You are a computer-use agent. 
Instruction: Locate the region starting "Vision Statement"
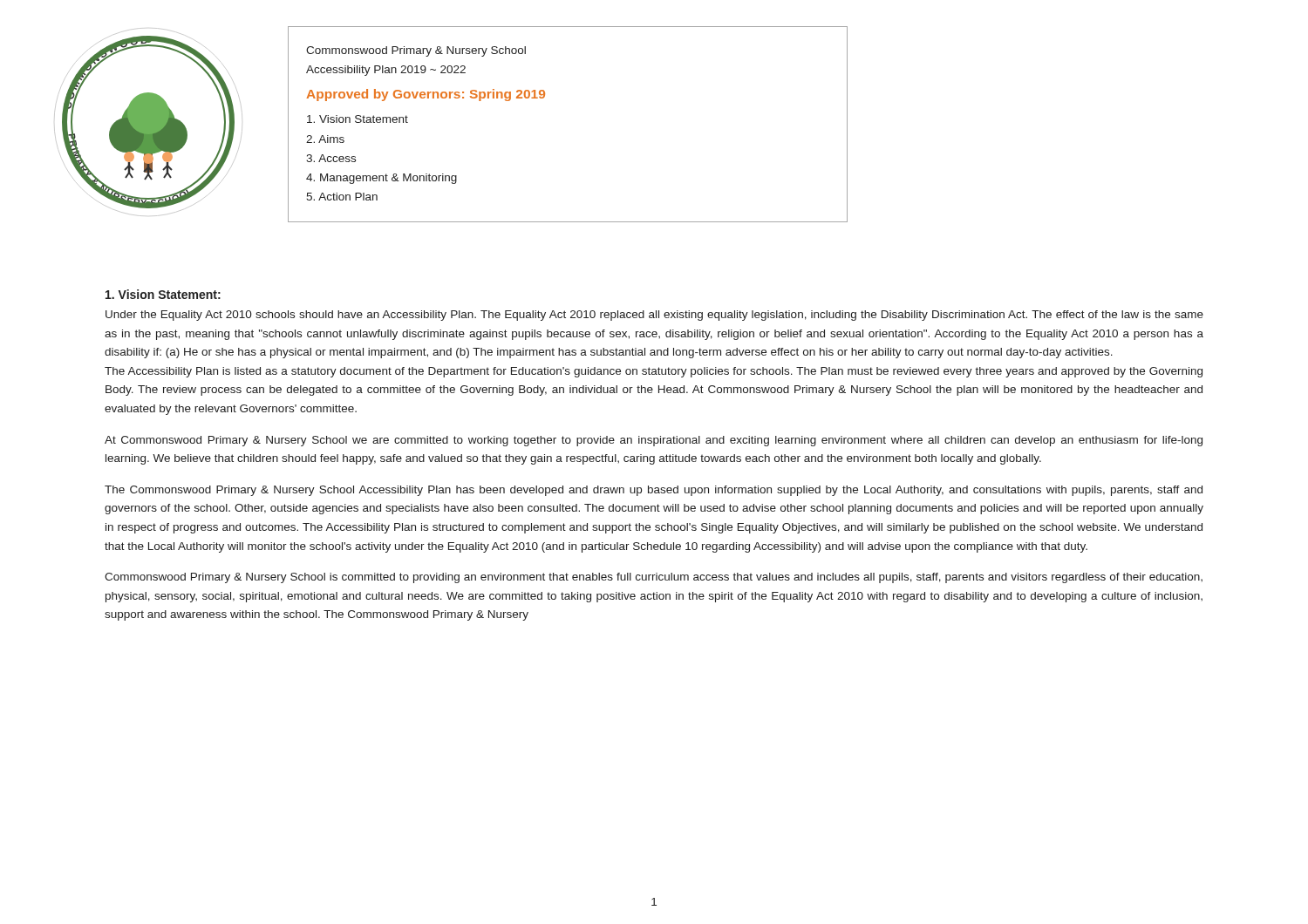click(357, 119)
